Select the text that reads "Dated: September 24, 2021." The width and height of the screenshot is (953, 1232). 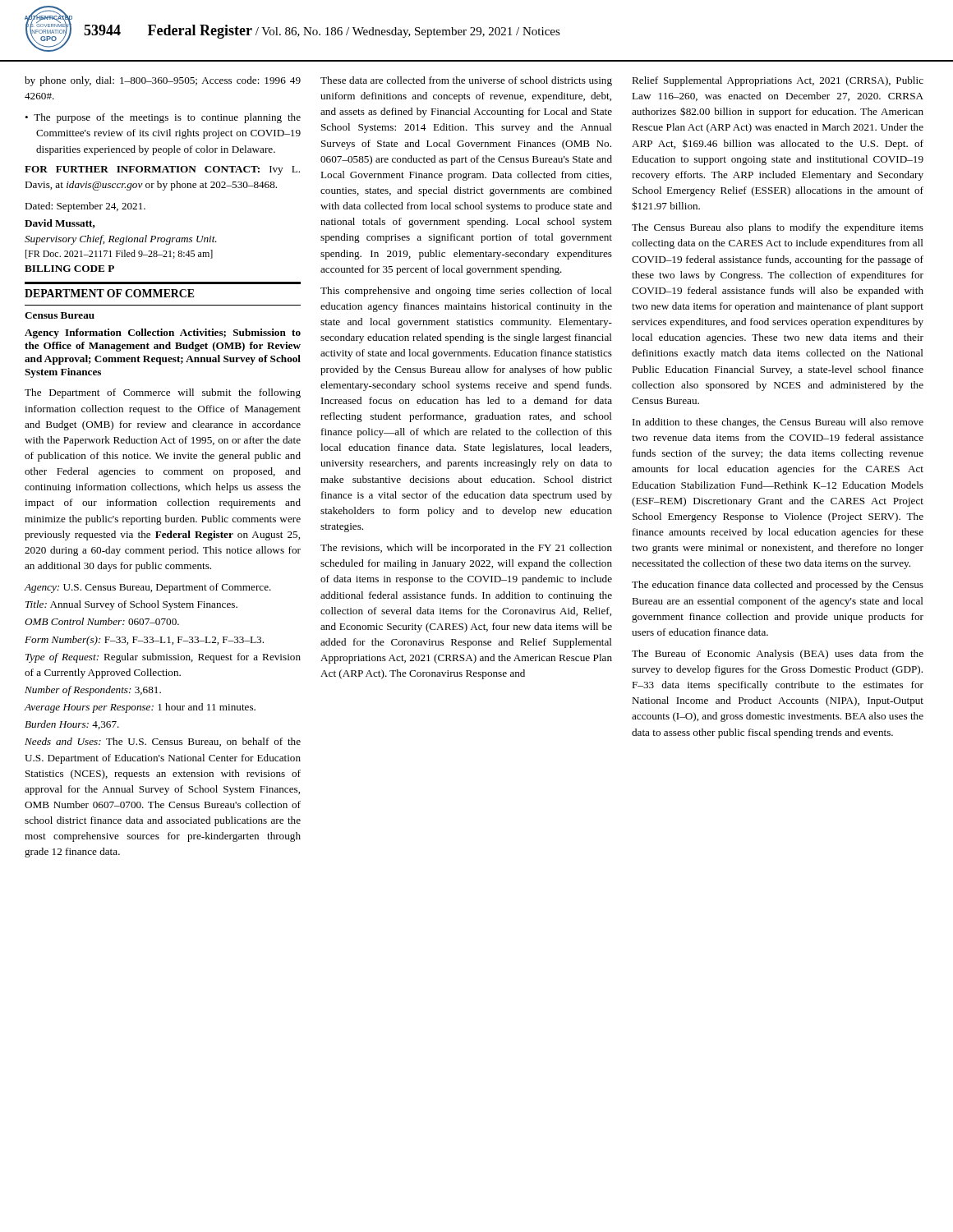85,206
